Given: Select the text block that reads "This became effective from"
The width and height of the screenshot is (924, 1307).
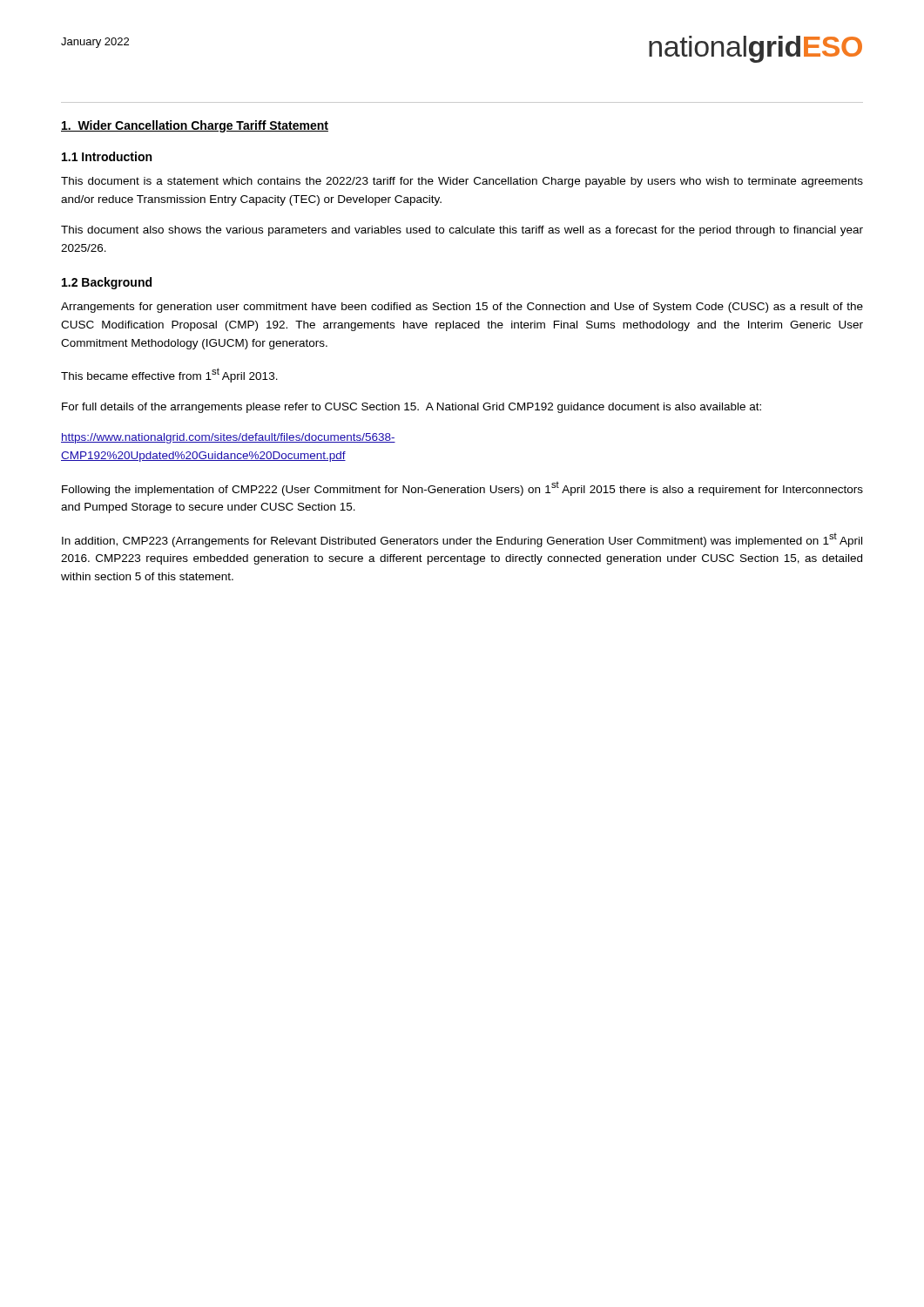Looking at the screenshot, I should coord(170,374).
